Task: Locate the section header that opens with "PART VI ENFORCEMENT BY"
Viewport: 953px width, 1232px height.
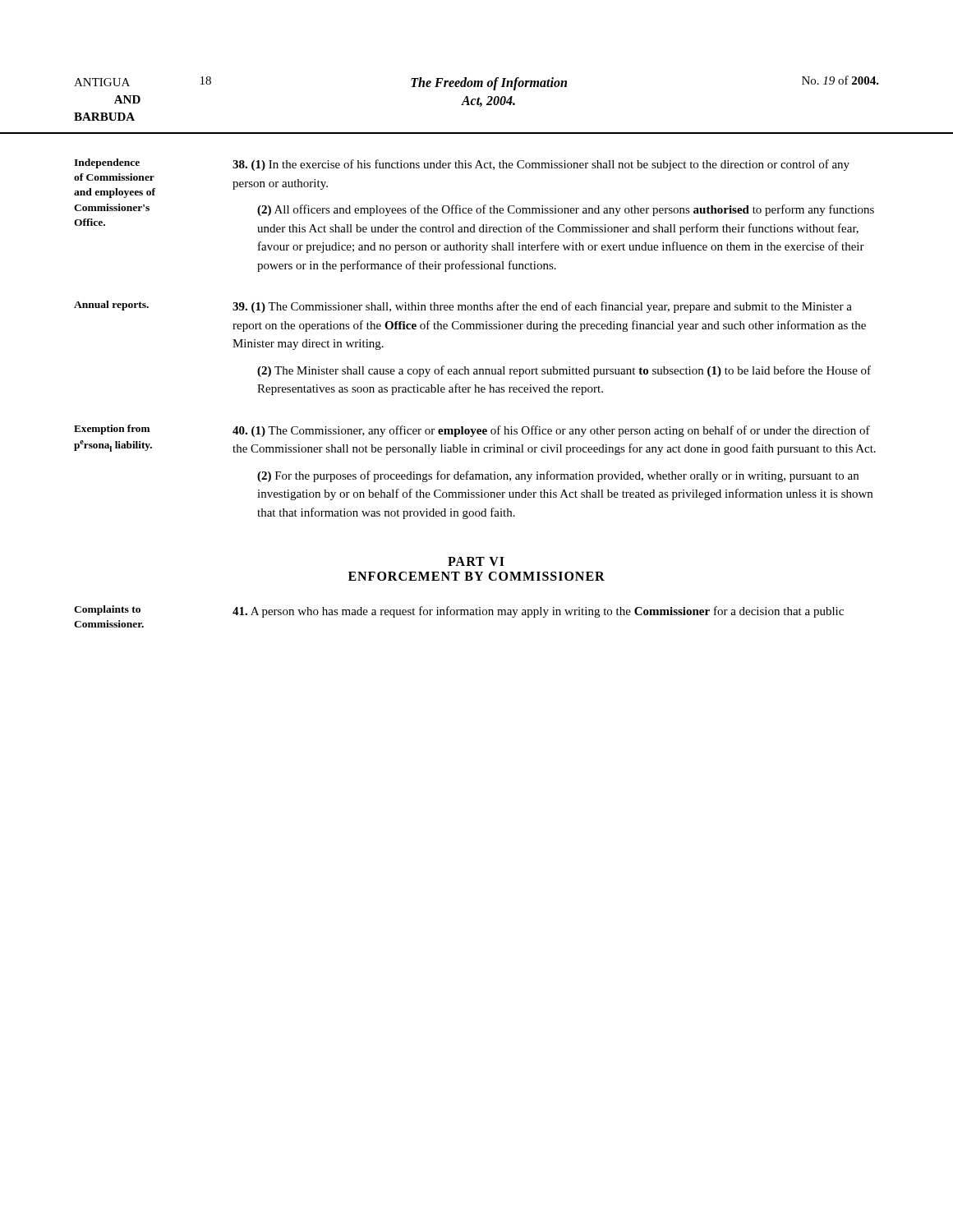Action: (x=476, y=569)
